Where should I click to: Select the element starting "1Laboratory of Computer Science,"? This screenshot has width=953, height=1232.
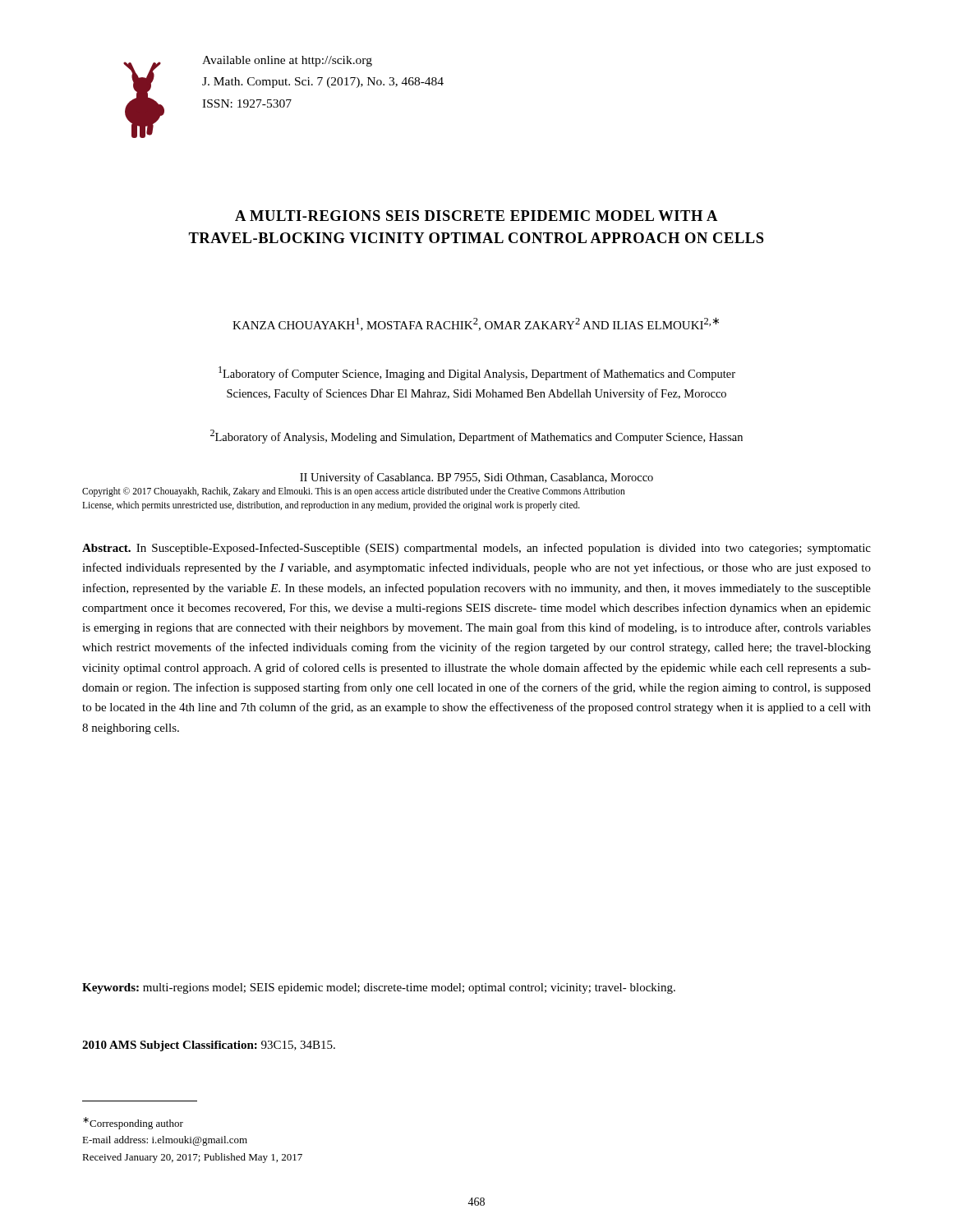point(476,424)
